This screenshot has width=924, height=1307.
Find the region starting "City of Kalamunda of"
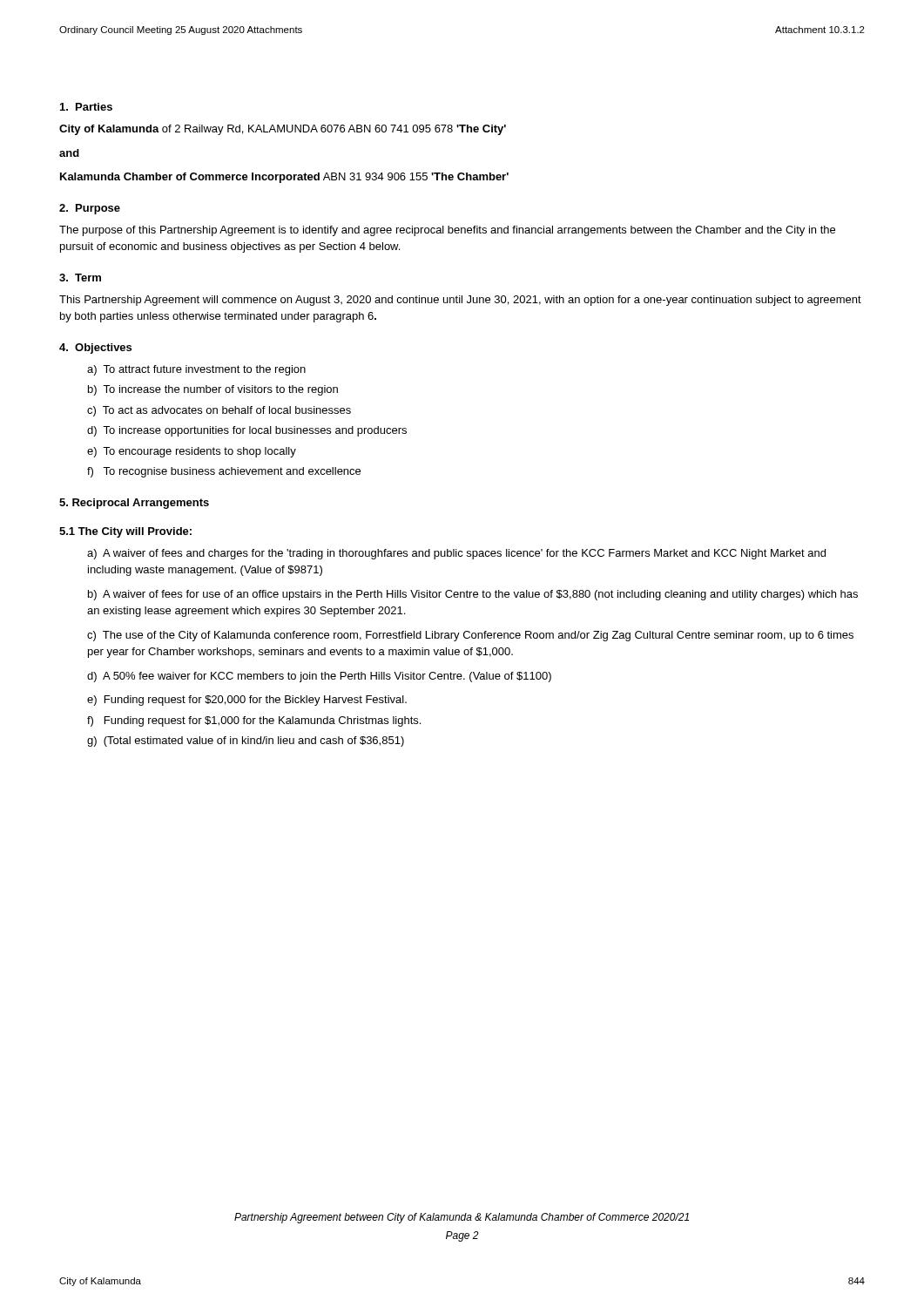283,128
